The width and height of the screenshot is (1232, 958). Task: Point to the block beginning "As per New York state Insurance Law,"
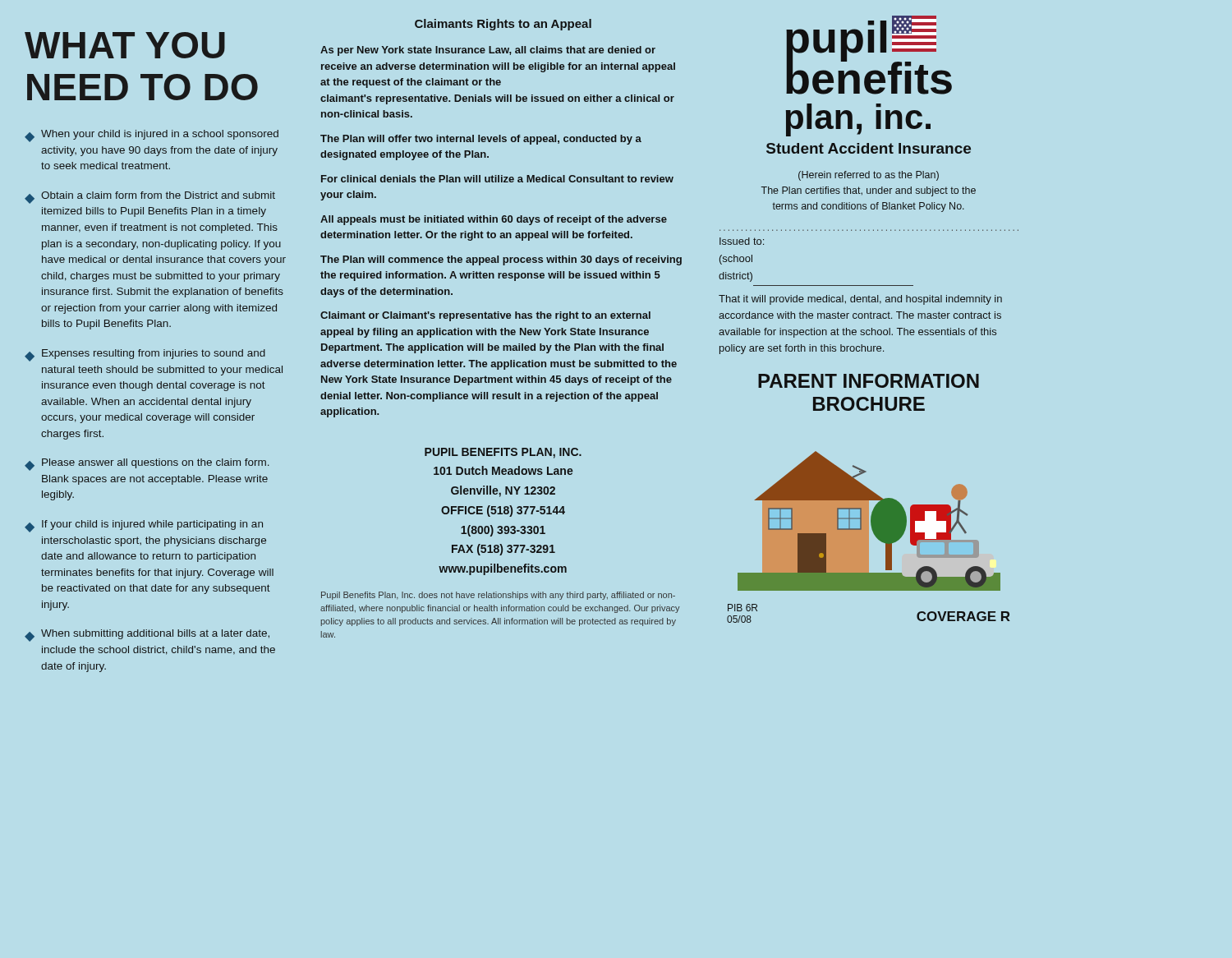498,82
